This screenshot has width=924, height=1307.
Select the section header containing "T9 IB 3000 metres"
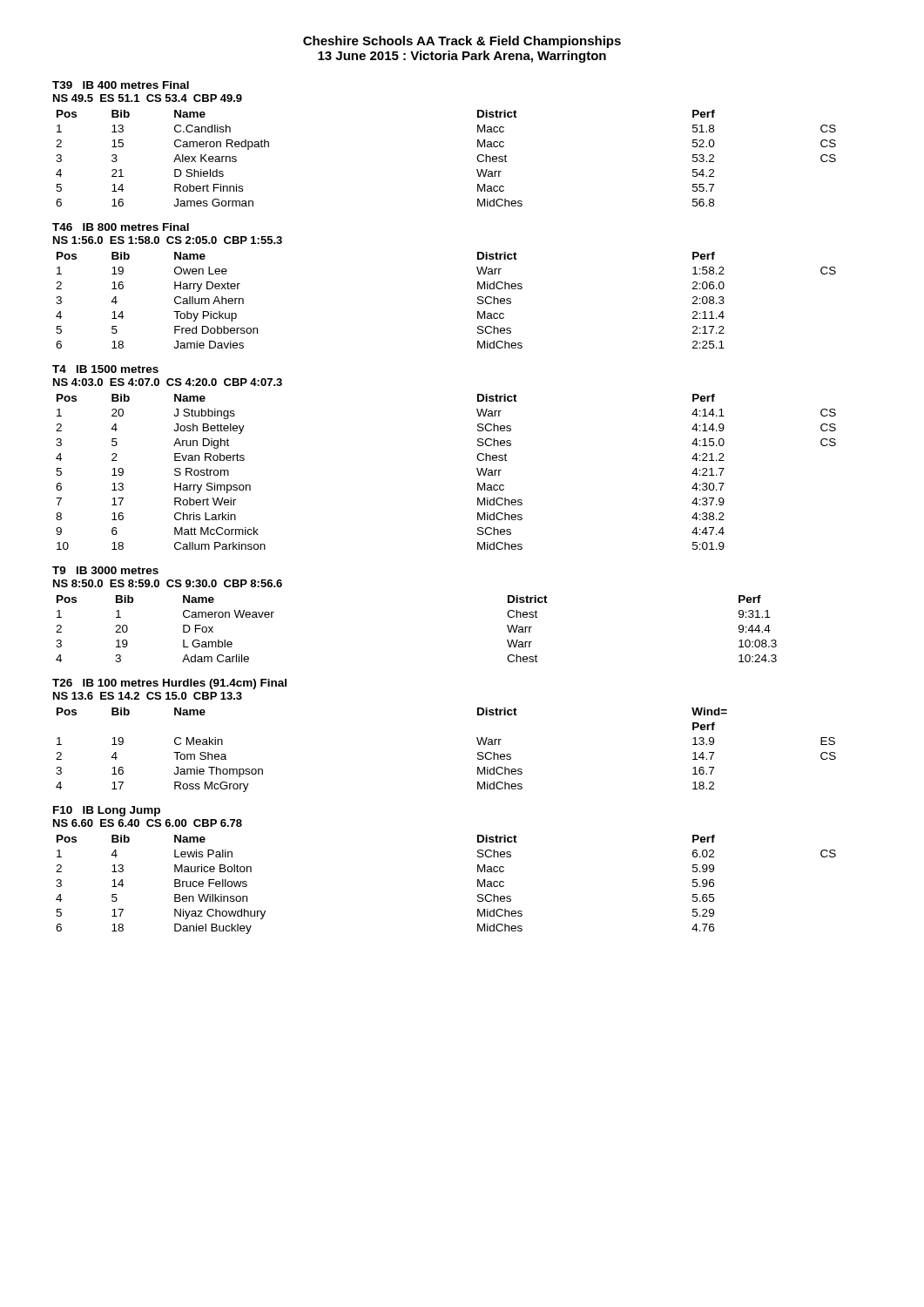[106, 570]
